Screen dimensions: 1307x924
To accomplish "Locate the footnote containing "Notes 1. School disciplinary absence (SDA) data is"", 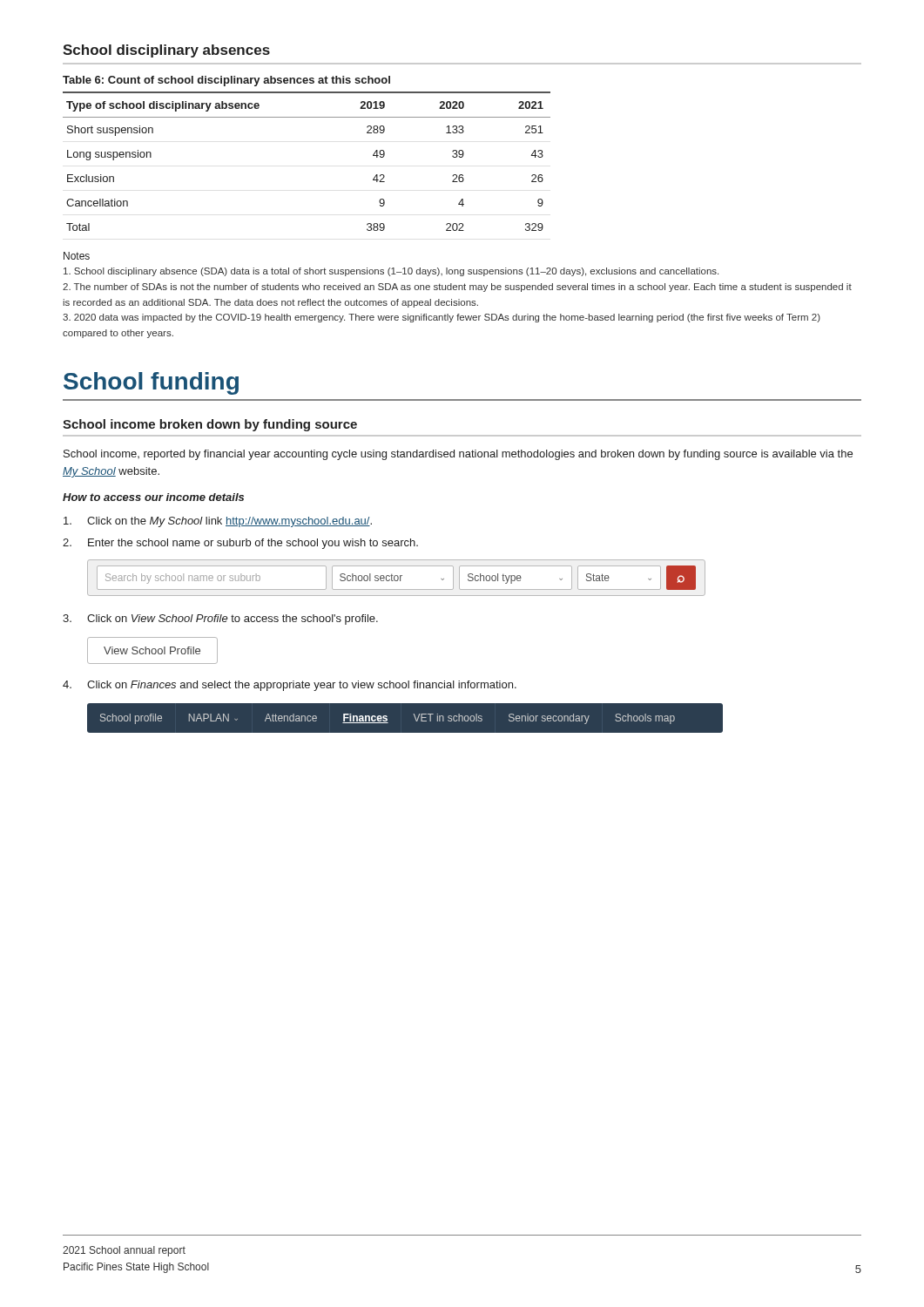I will tap(462, 296).
